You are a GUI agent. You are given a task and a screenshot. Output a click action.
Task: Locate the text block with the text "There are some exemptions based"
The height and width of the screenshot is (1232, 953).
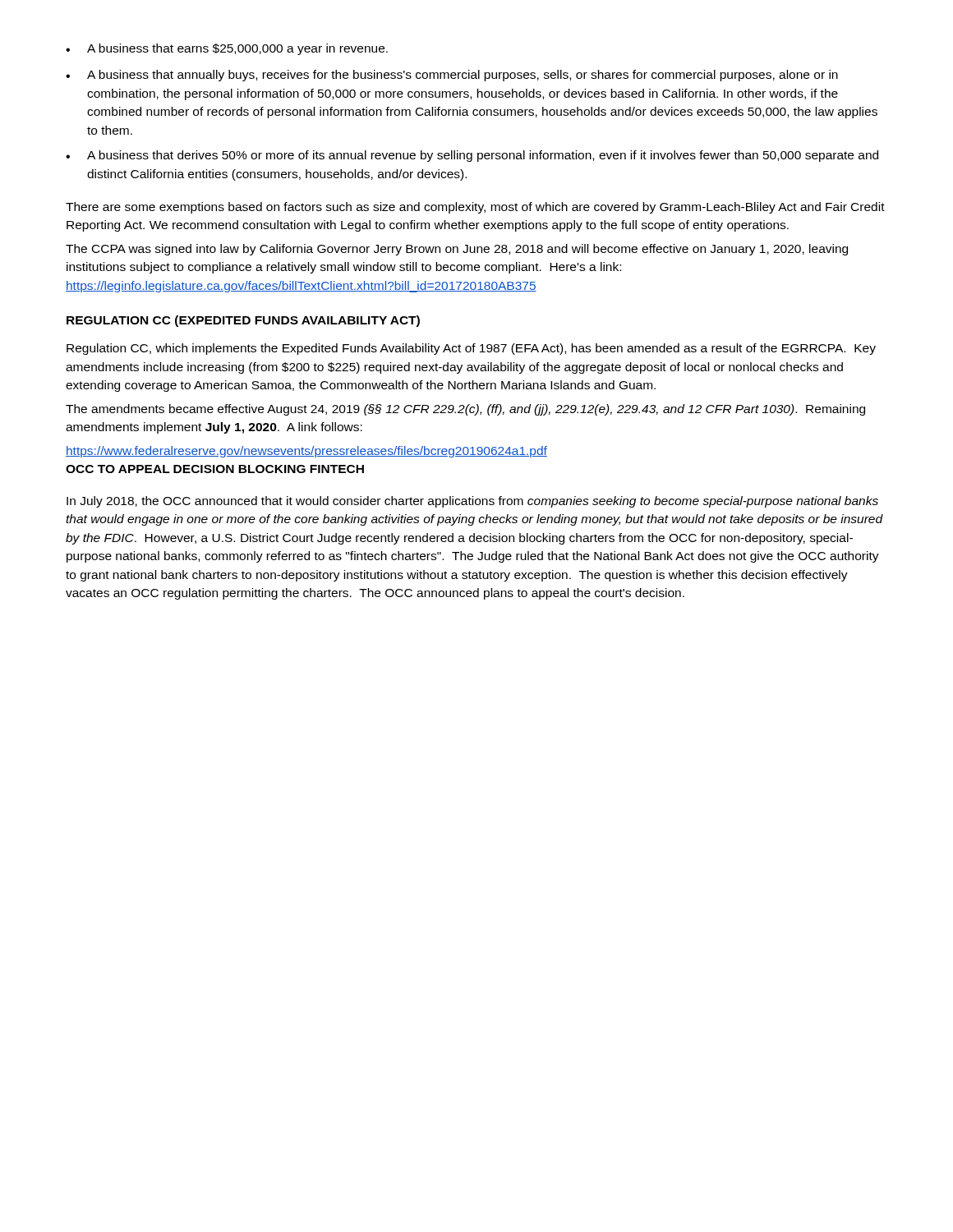click(x=475, y=216)
